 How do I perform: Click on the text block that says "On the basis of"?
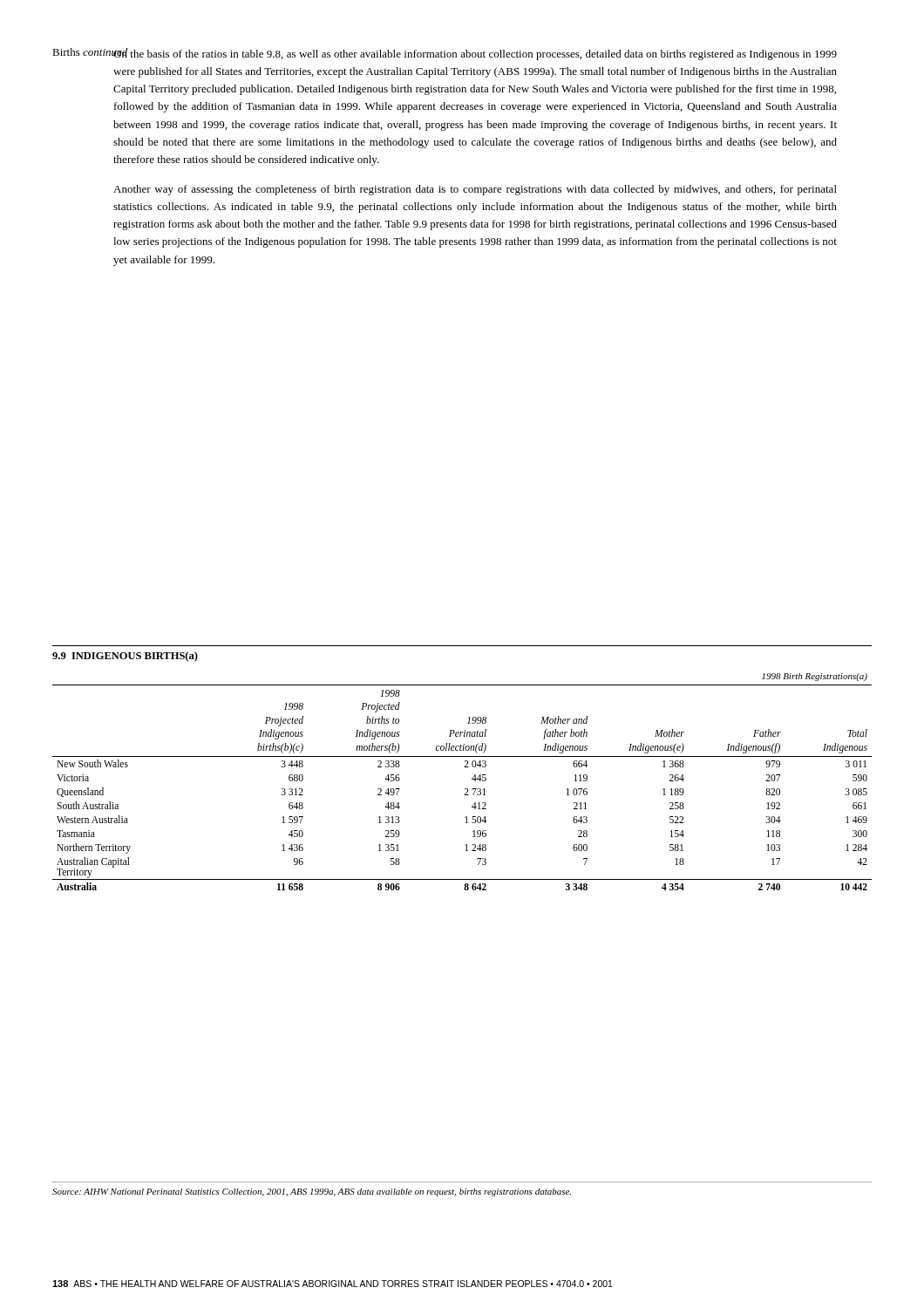(475, 54)
